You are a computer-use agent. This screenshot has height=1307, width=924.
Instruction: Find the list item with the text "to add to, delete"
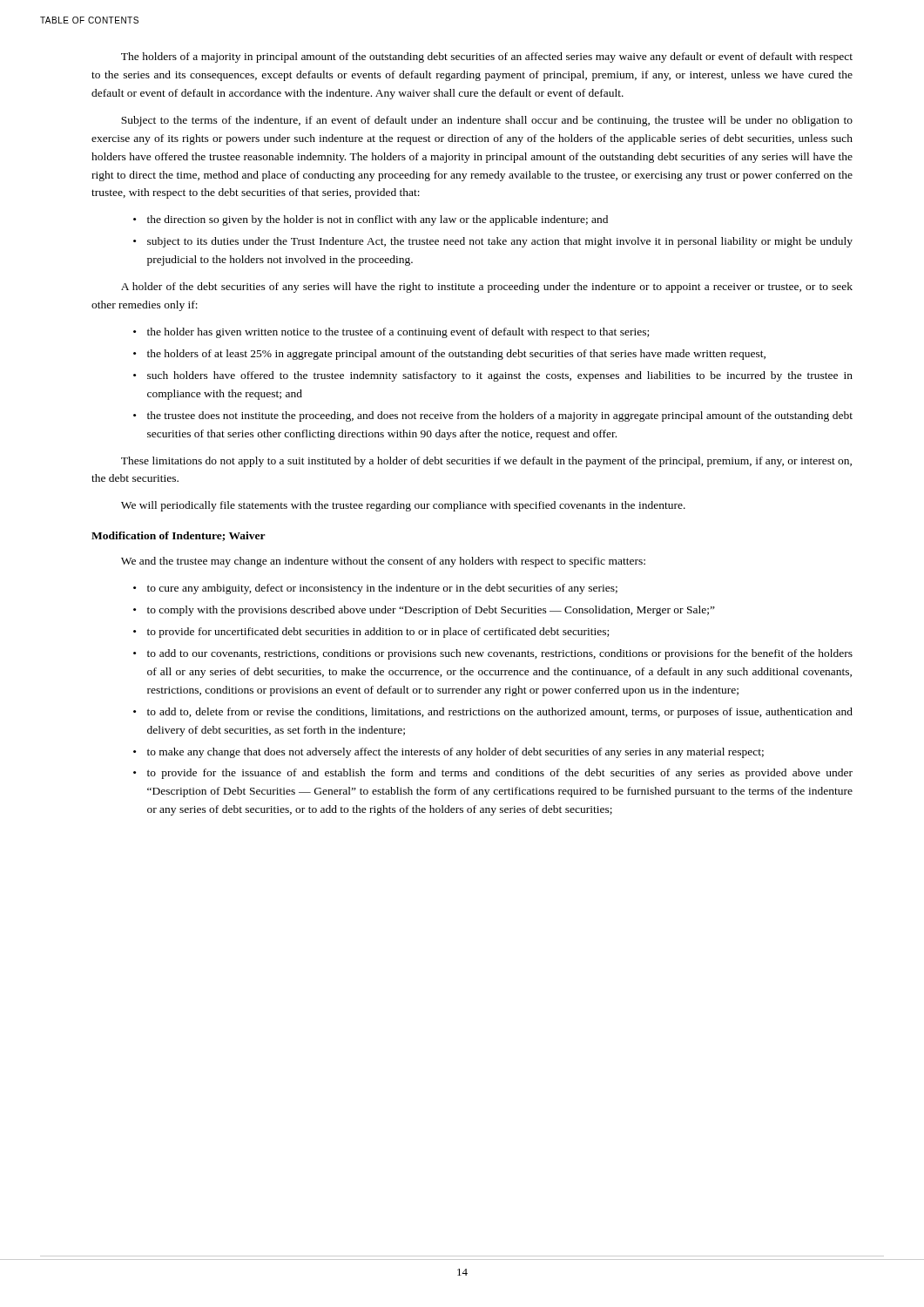click(500, 720)
